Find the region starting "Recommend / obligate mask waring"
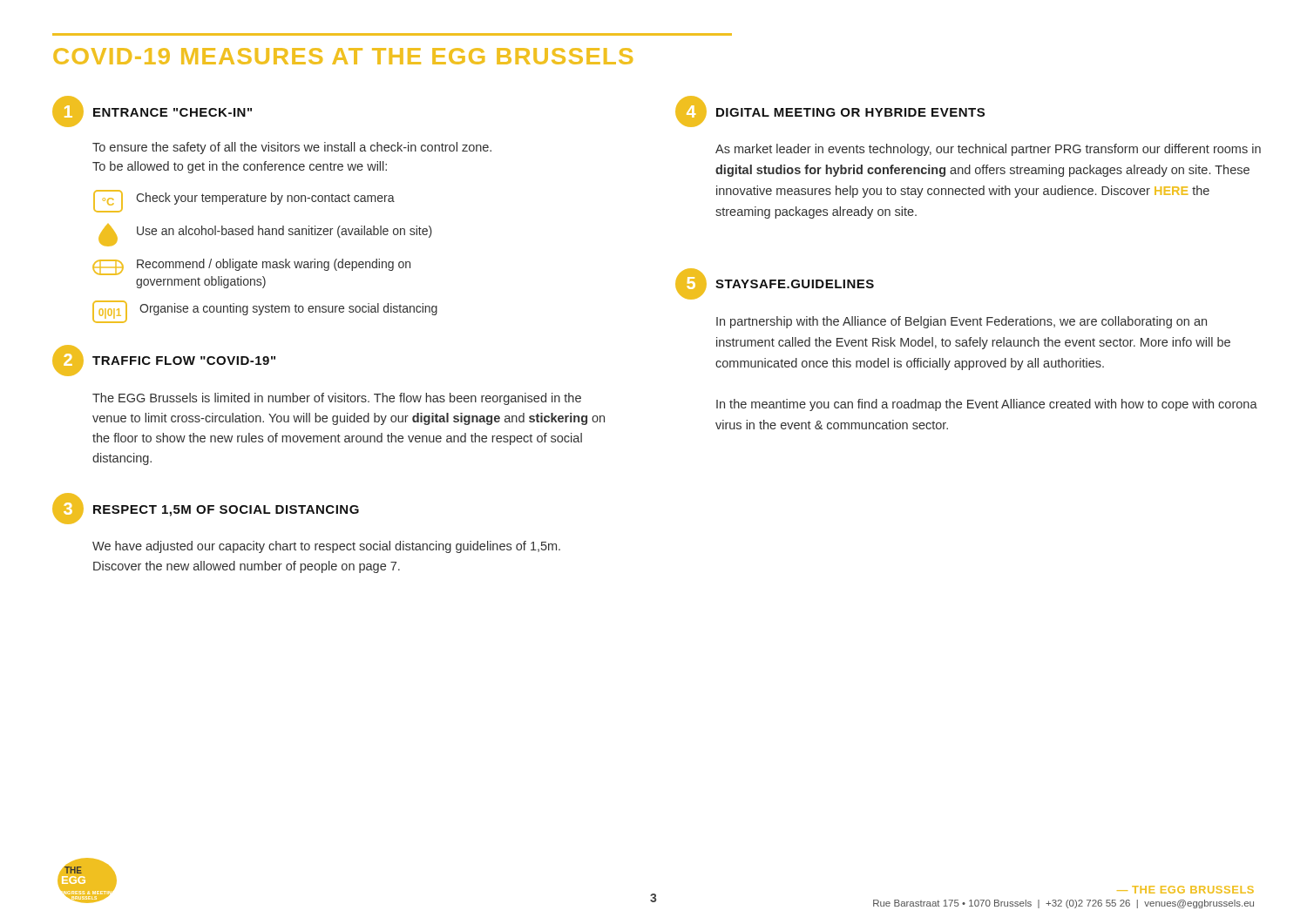This screenshot has width=1307, height=924. point(252,273)
